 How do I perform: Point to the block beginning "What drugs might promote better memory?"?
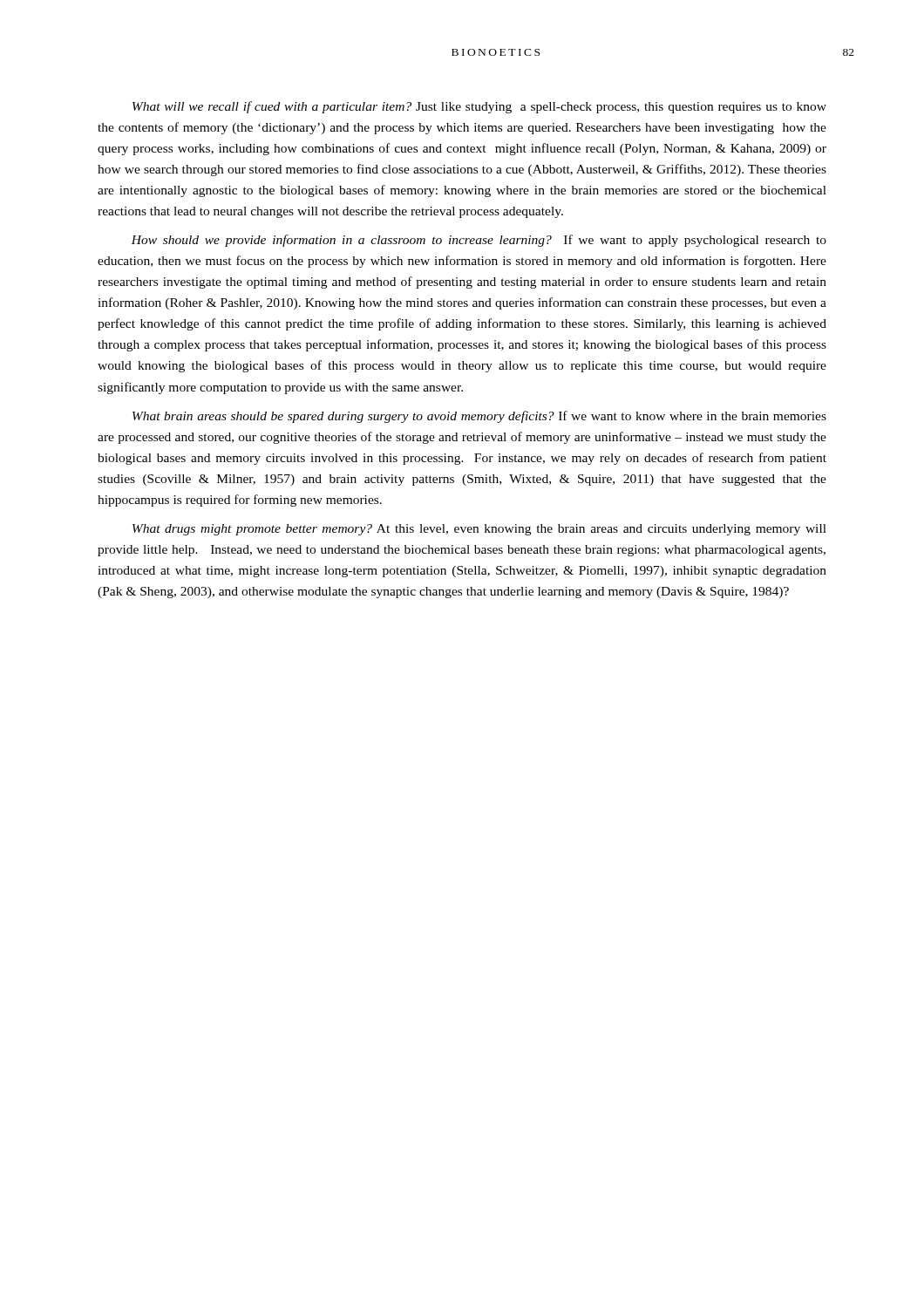[462, 560]
